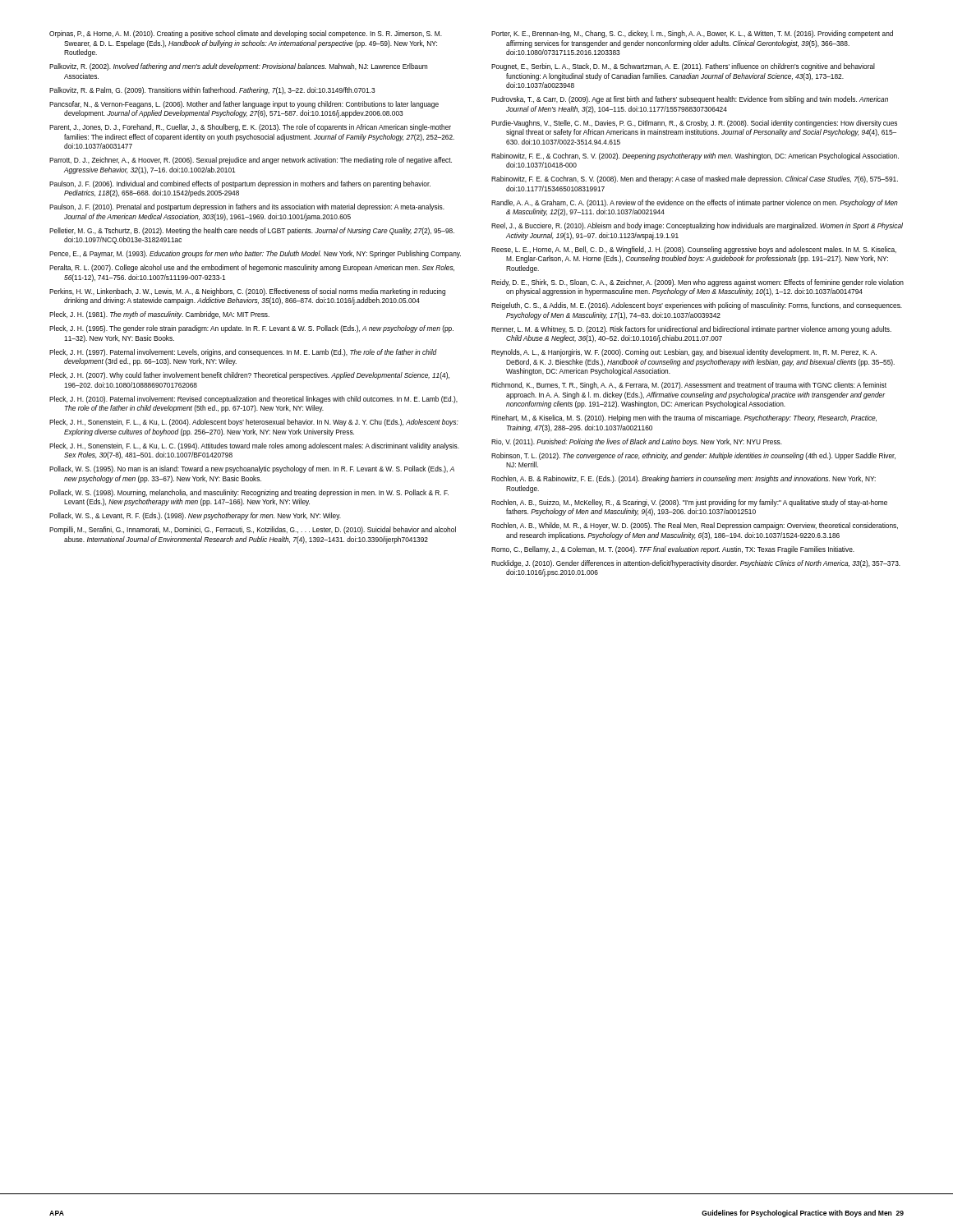Viewport: 953px width, 1232px height.
Task: Where is the passage that starts "Rucklidge, J. (2010). Gender"?
Action: click(x=696, y=568)
